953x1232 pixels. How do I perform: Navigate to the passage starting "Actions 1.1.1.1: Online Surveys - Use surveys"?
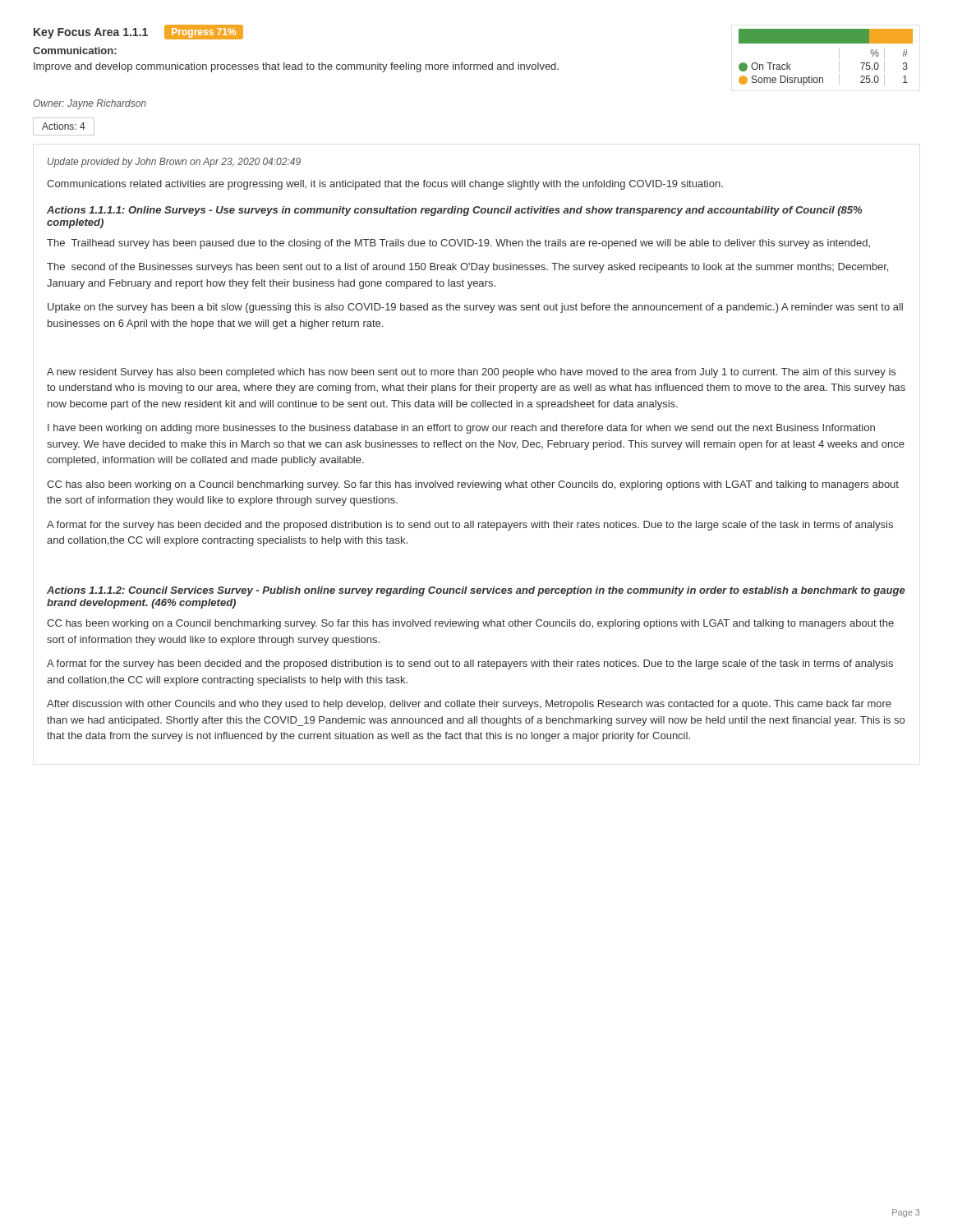(455, 216)
